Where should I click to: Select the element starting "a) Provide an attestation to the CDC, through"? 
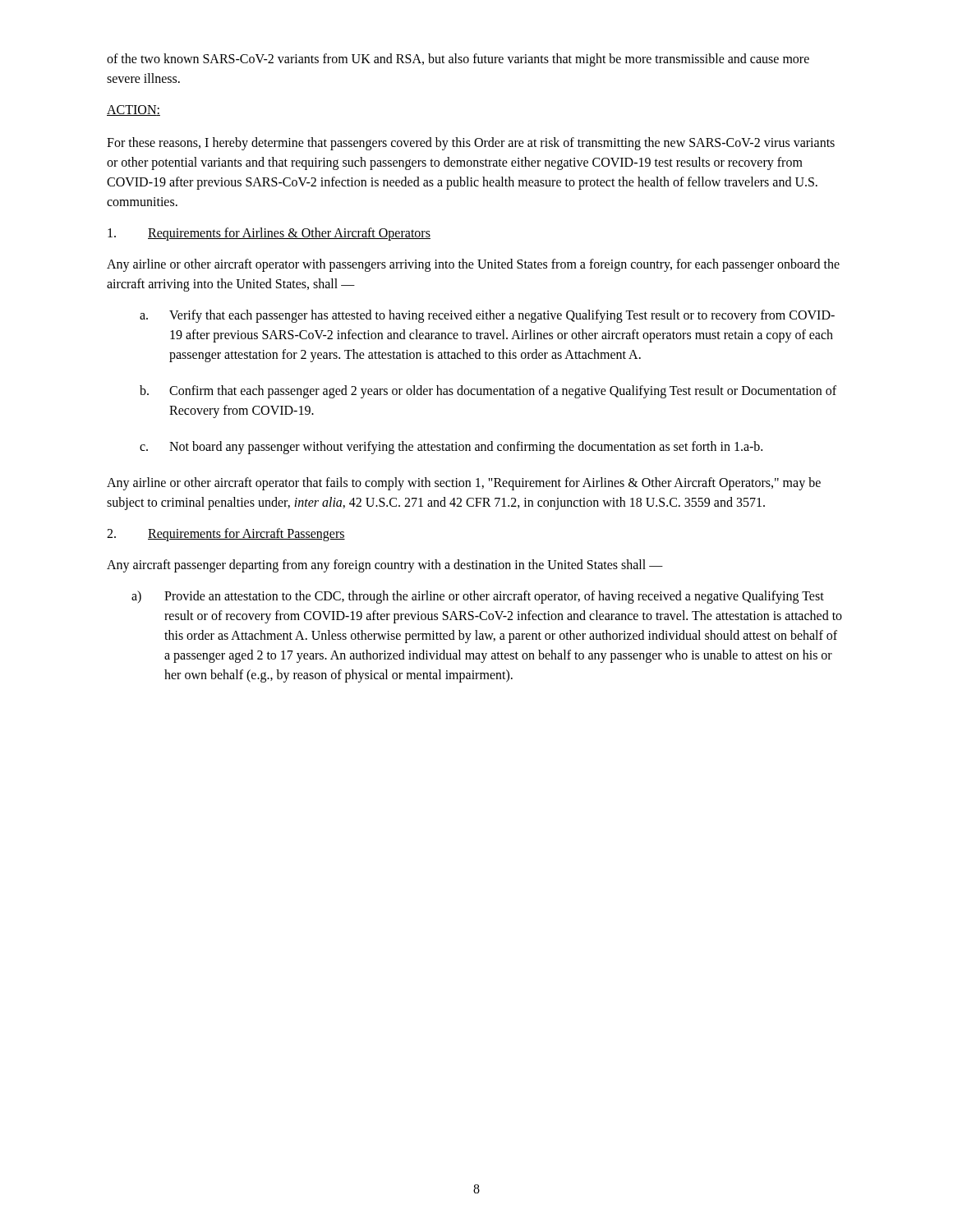click(x=489, y=636)
